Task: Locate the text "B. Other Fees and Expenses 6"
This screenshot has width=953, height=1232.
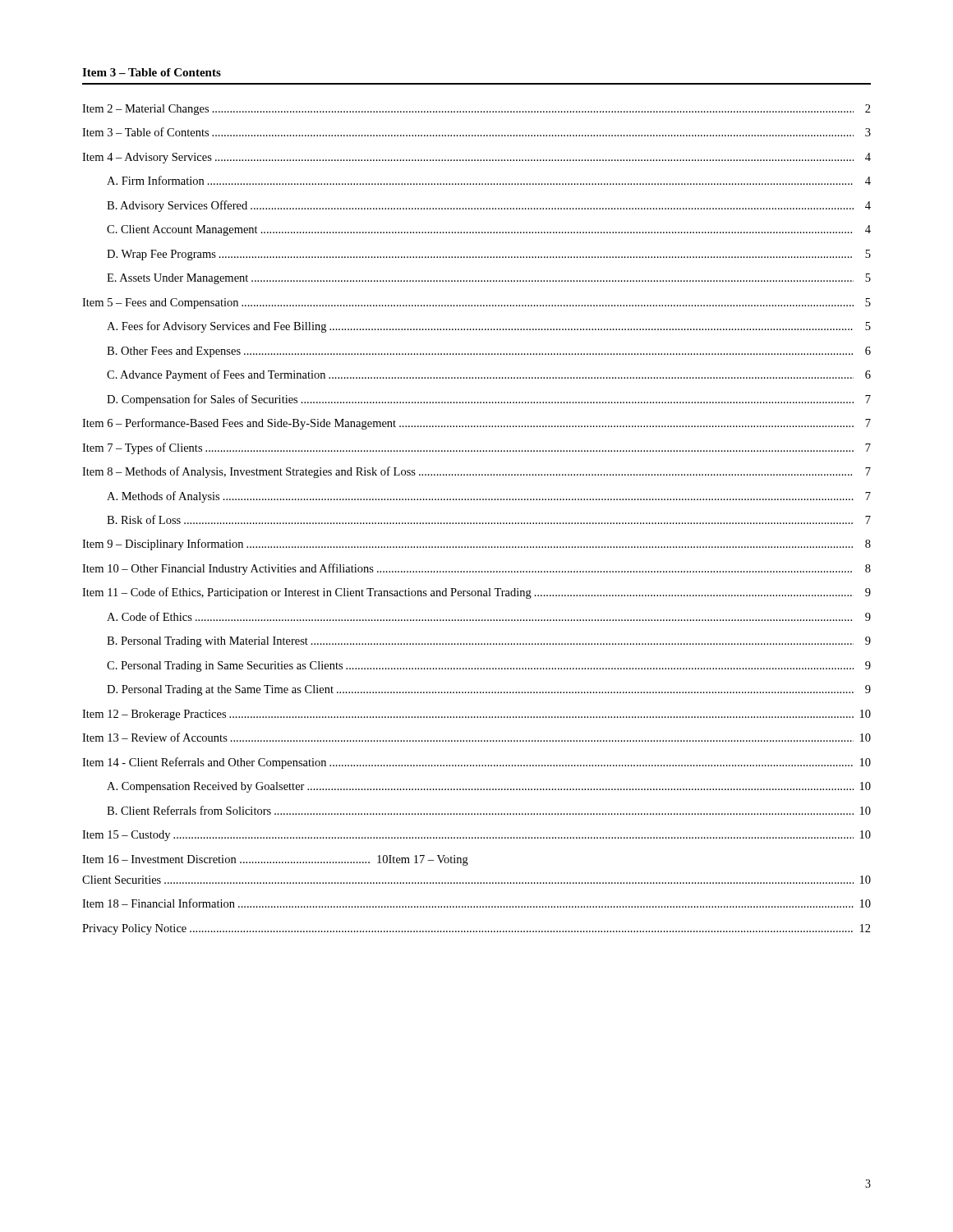Action: tap(489, 351)
